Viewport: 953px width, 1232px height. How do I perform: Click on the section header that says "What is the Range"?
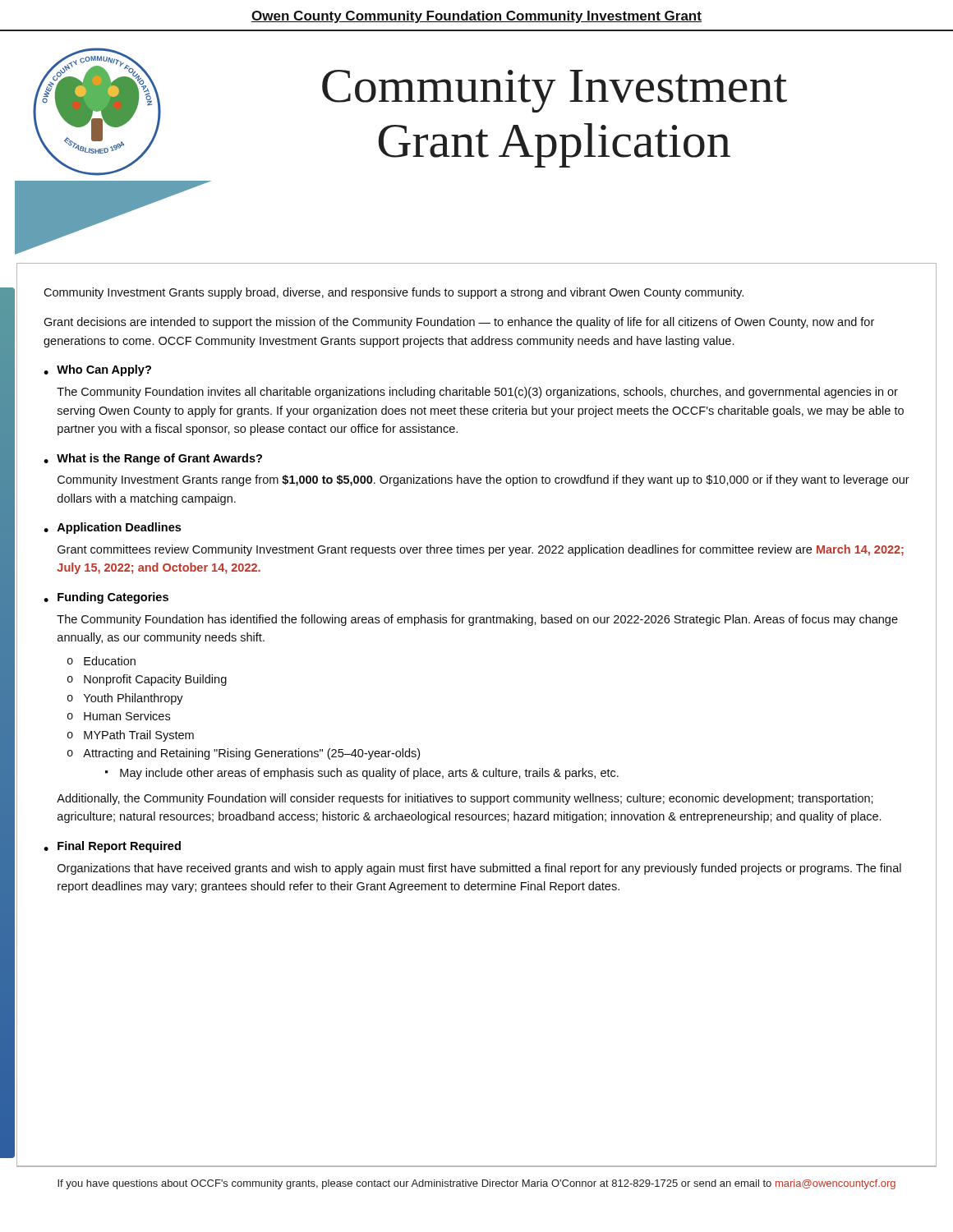[x=160, y=458]
